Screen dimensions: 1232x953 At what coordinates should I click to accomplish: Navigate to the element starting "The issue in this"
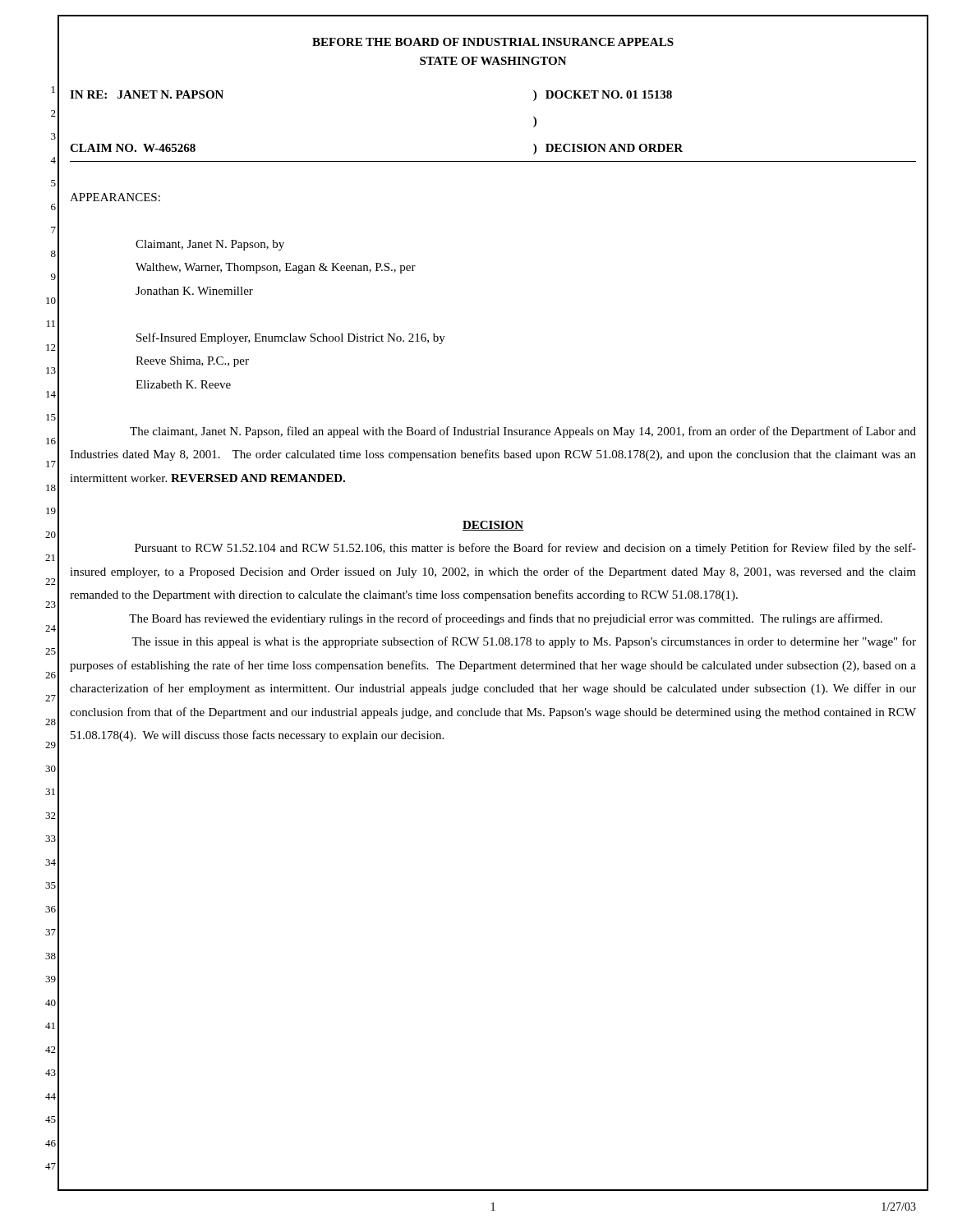pos(493,688)
